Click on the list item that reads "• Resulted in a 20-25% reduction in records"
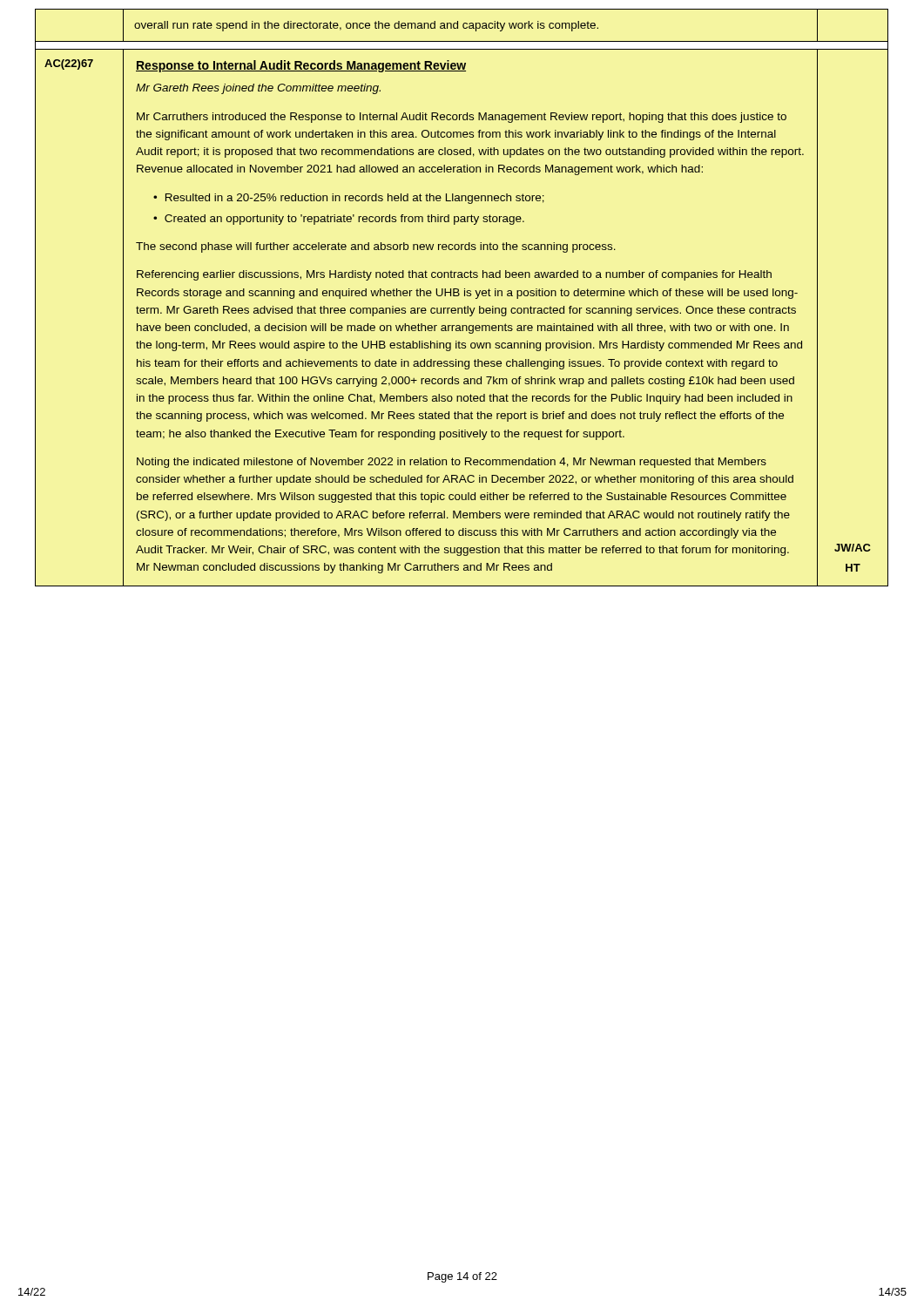Screen dimensions: 1307x924 coord(349,197)
